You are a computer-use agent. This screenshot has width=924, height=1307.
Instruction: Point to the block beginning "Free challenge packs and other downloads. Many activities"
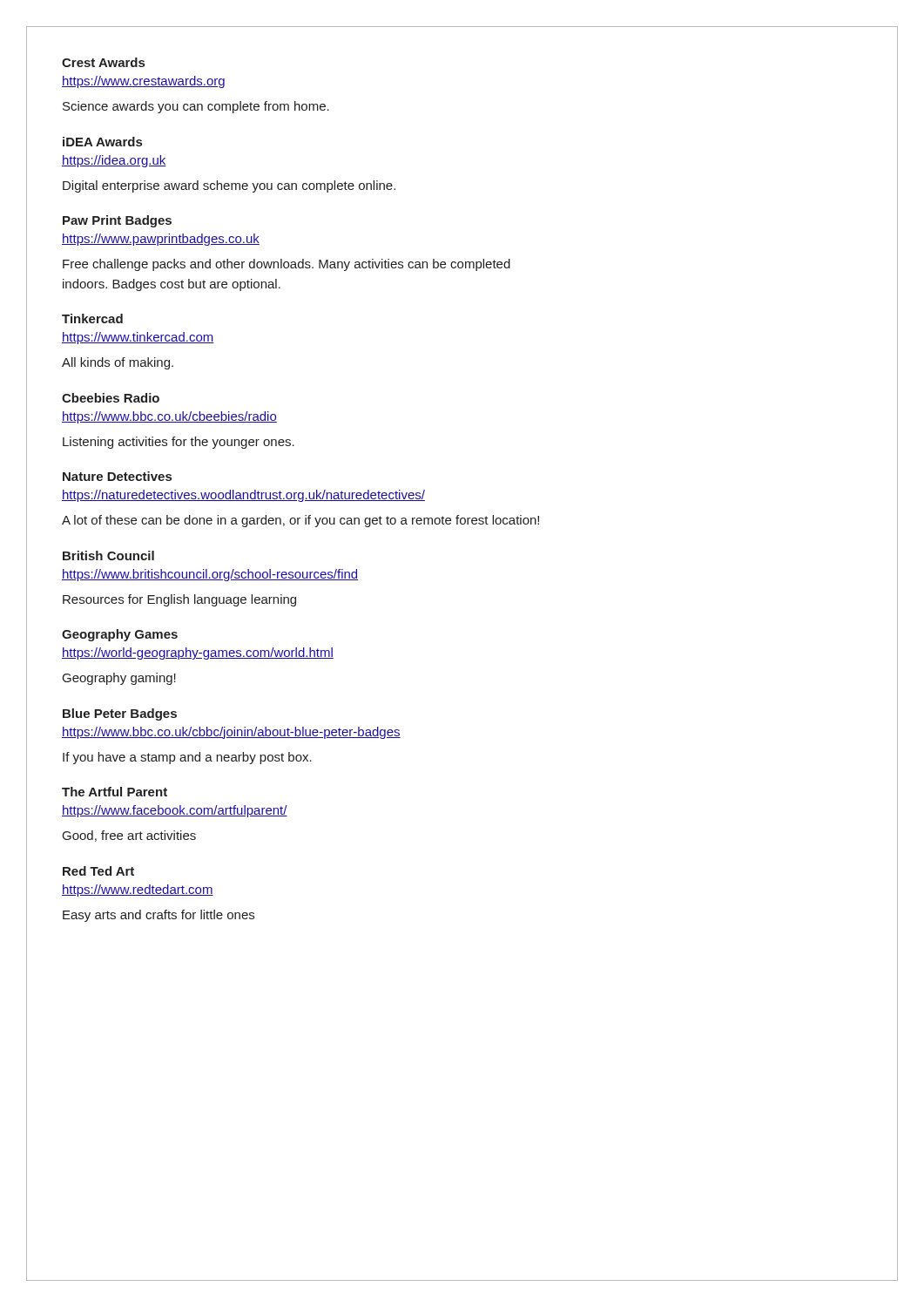tap(286, 273)
